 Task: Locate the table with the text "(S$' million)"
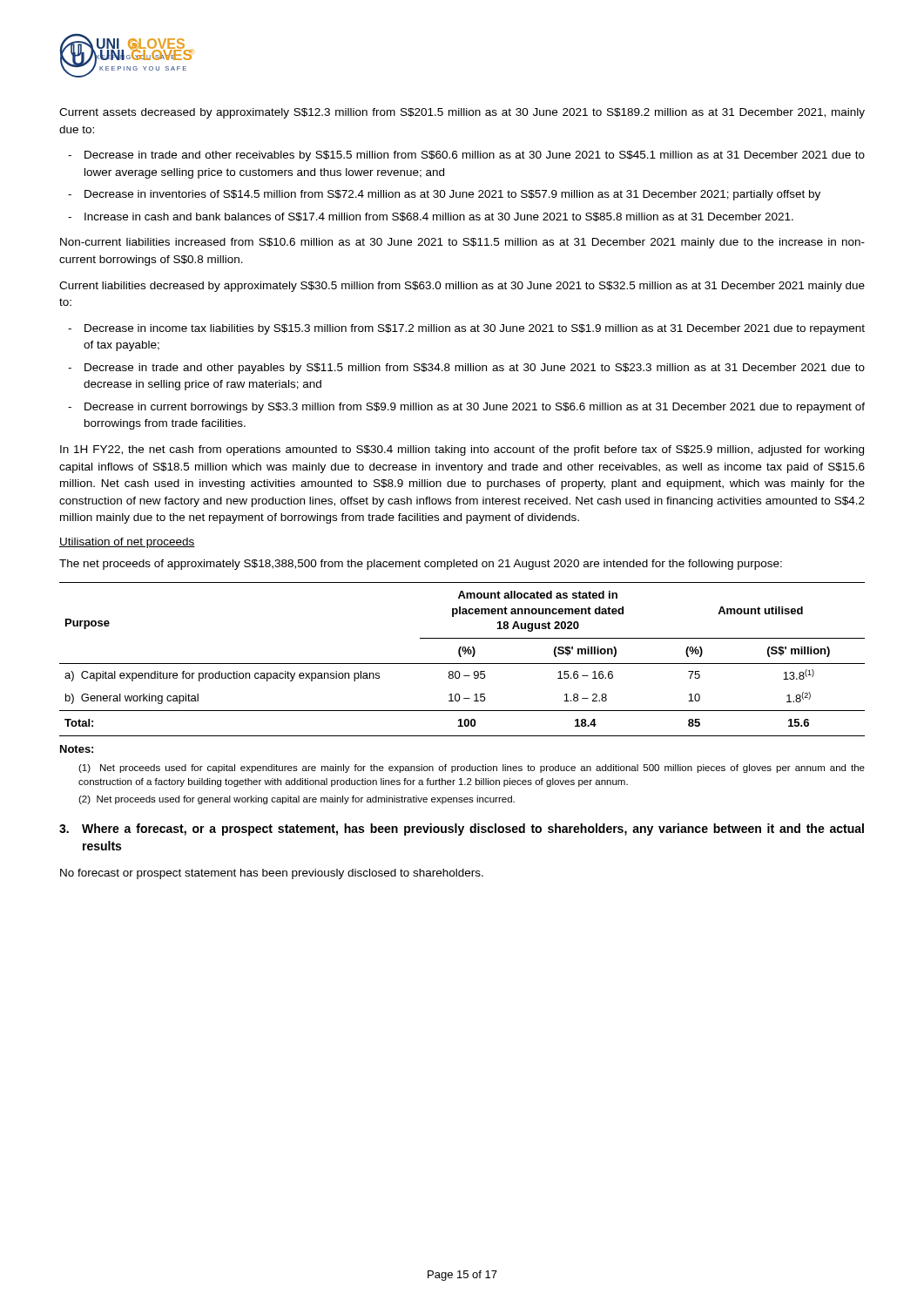(x=462, y=659)
